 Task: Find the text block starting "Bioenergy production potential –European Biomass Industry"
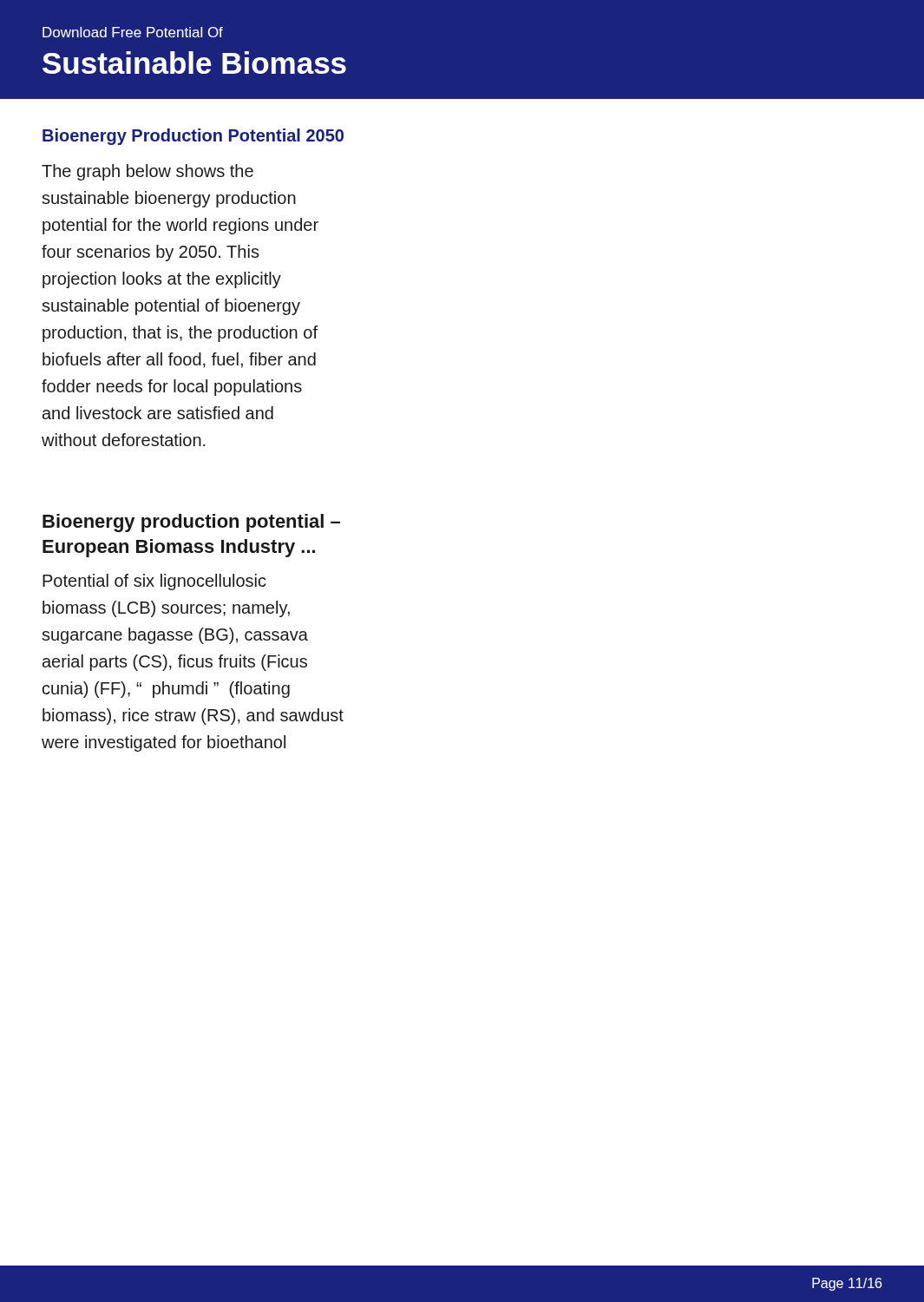[x=191, y=523]
